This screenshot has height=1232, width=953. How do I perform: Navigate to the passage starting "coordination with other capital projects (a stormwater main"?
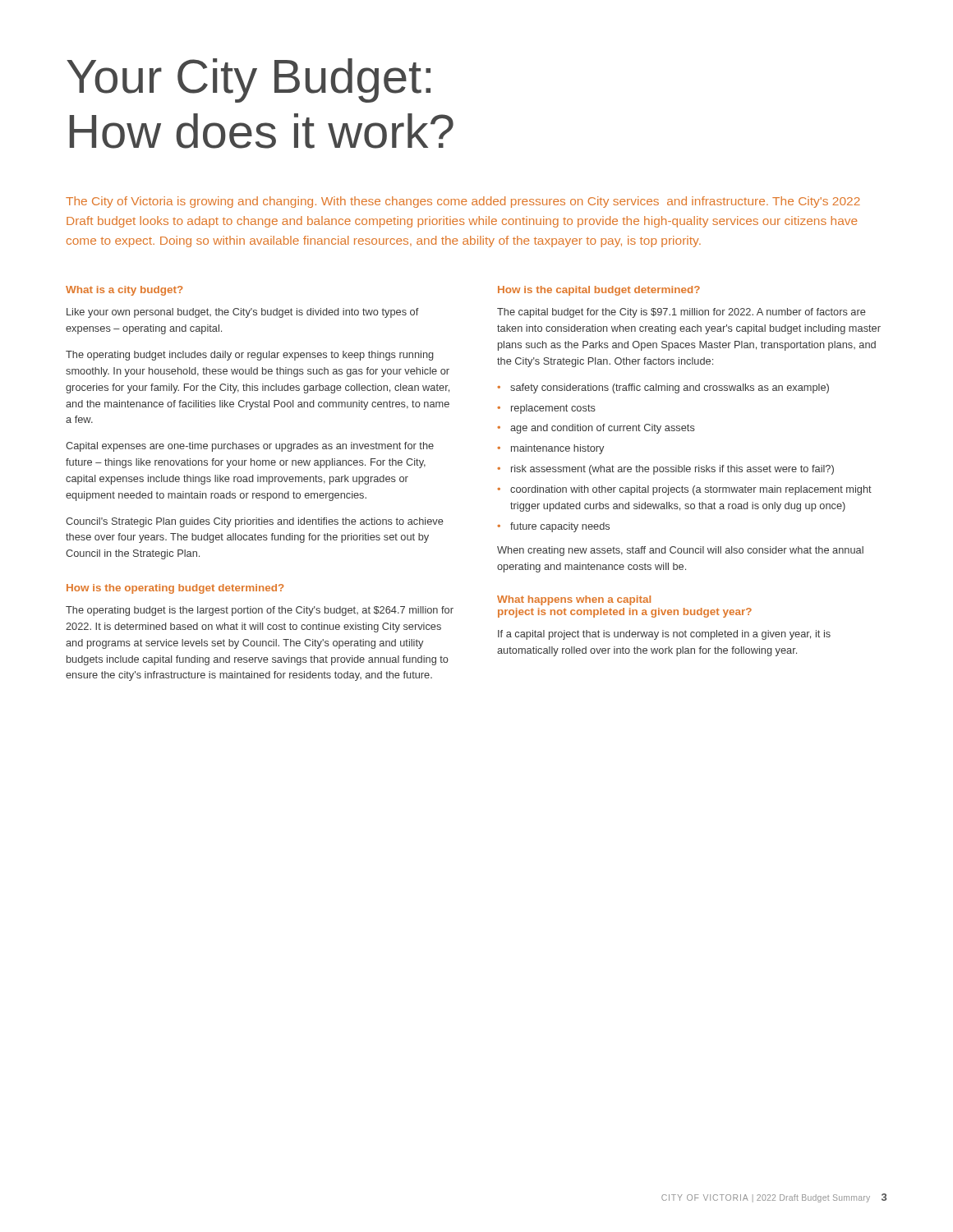pyautogui.click(x=691, y=497)
